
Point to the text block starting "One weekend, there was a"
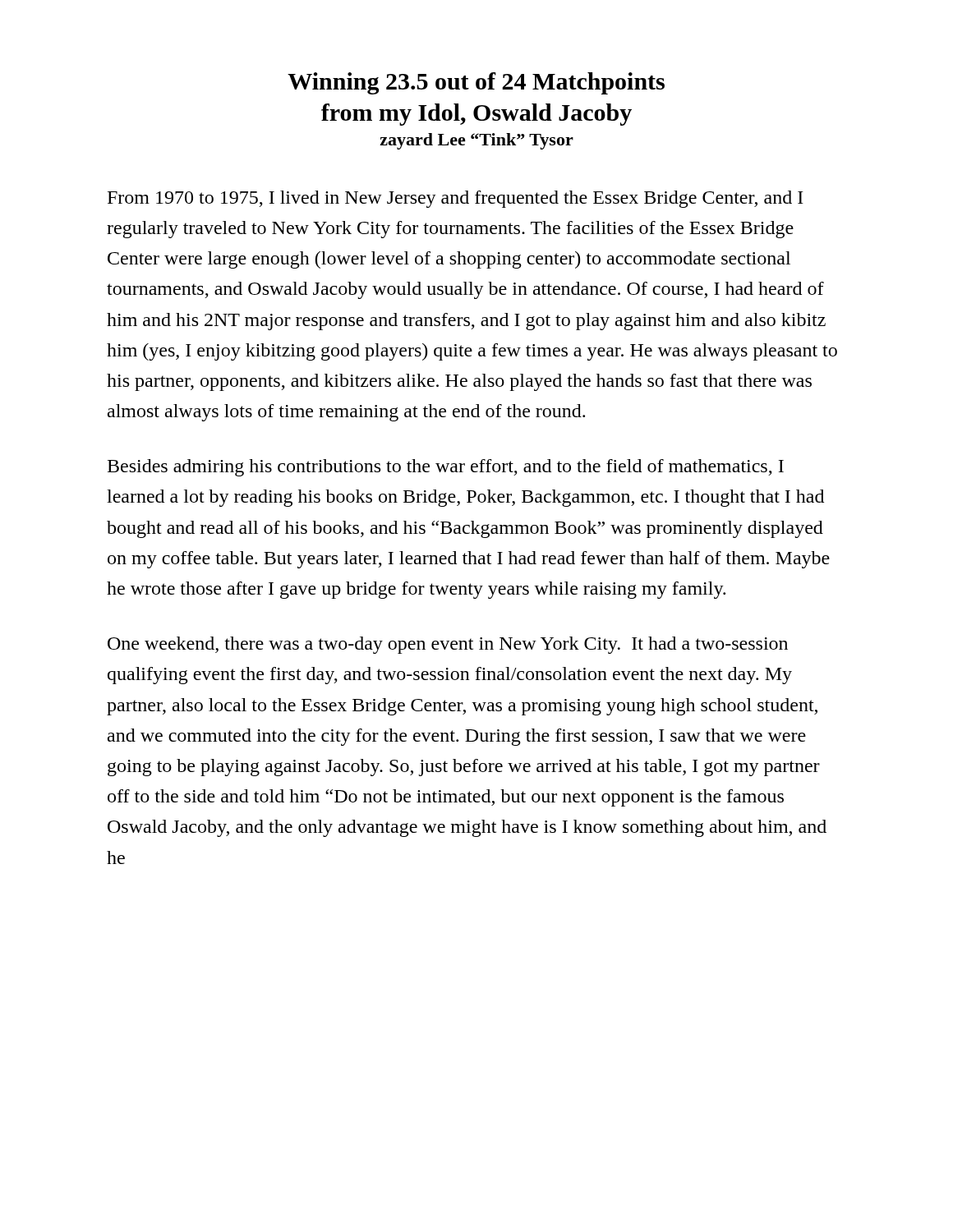coord(467,750)
